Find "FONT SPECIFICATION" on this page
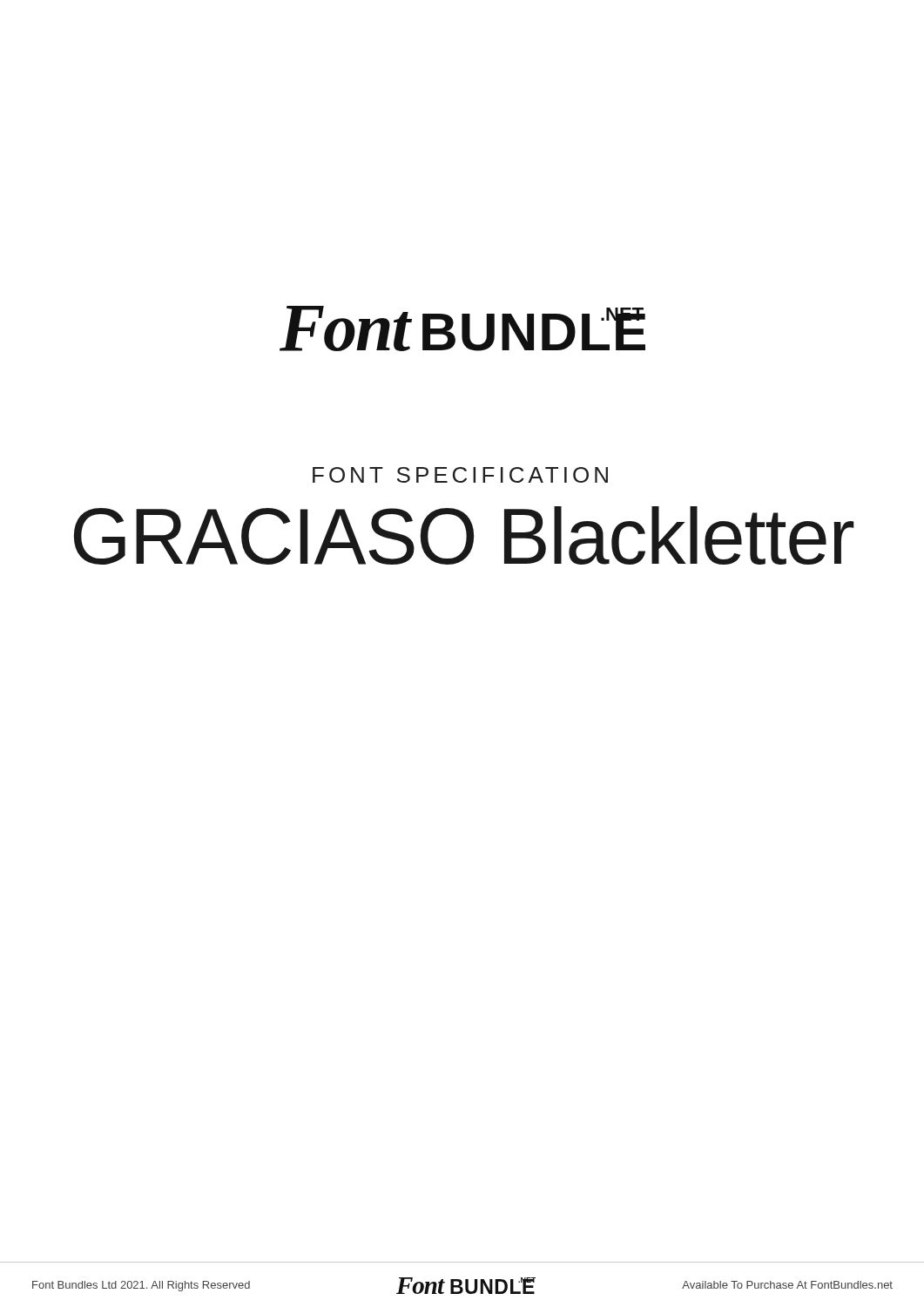 [x=462, y=475]
